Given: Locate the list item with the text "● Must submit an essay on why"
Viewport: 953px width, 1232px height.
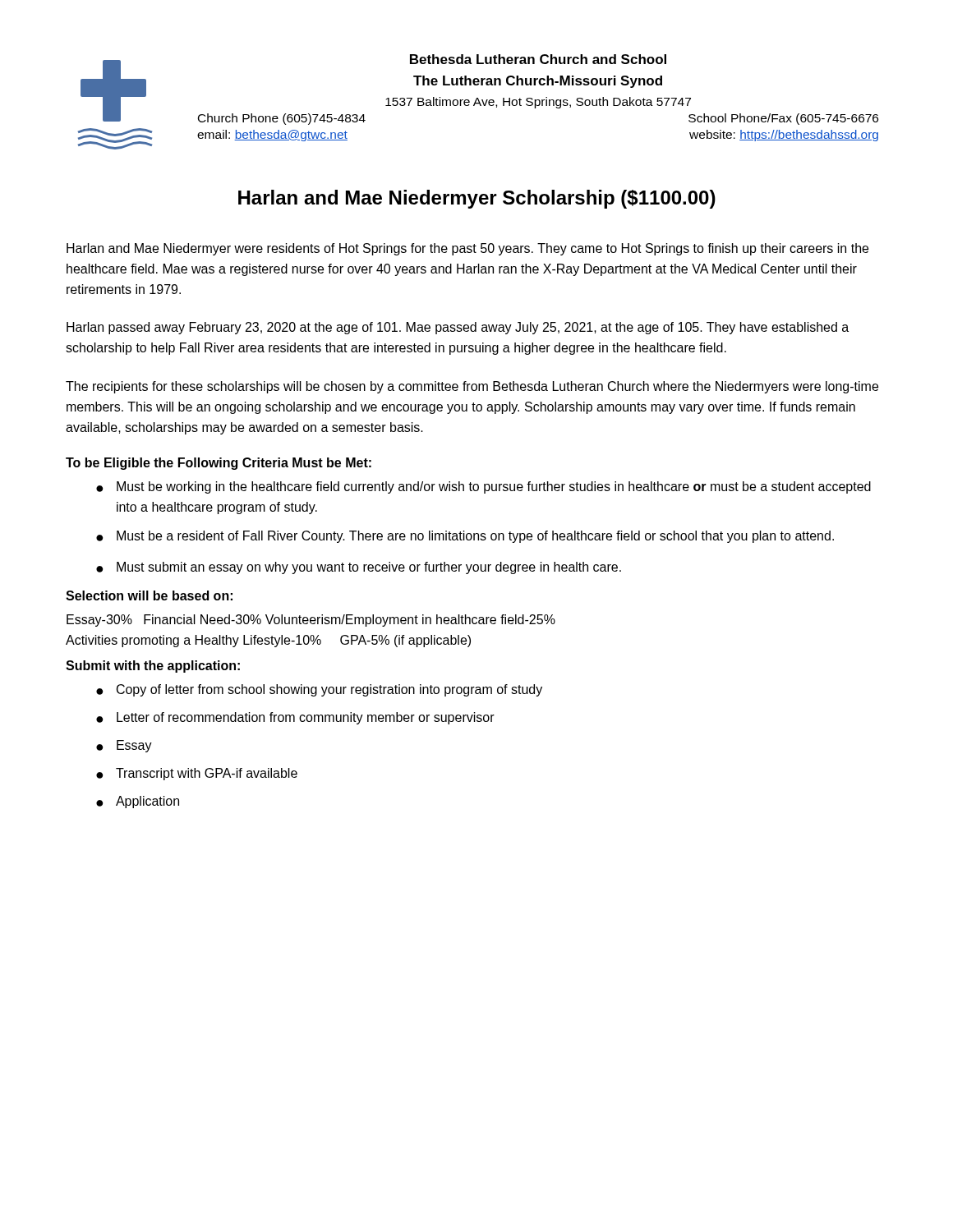Looking at the screenshot, I should 491,569.
